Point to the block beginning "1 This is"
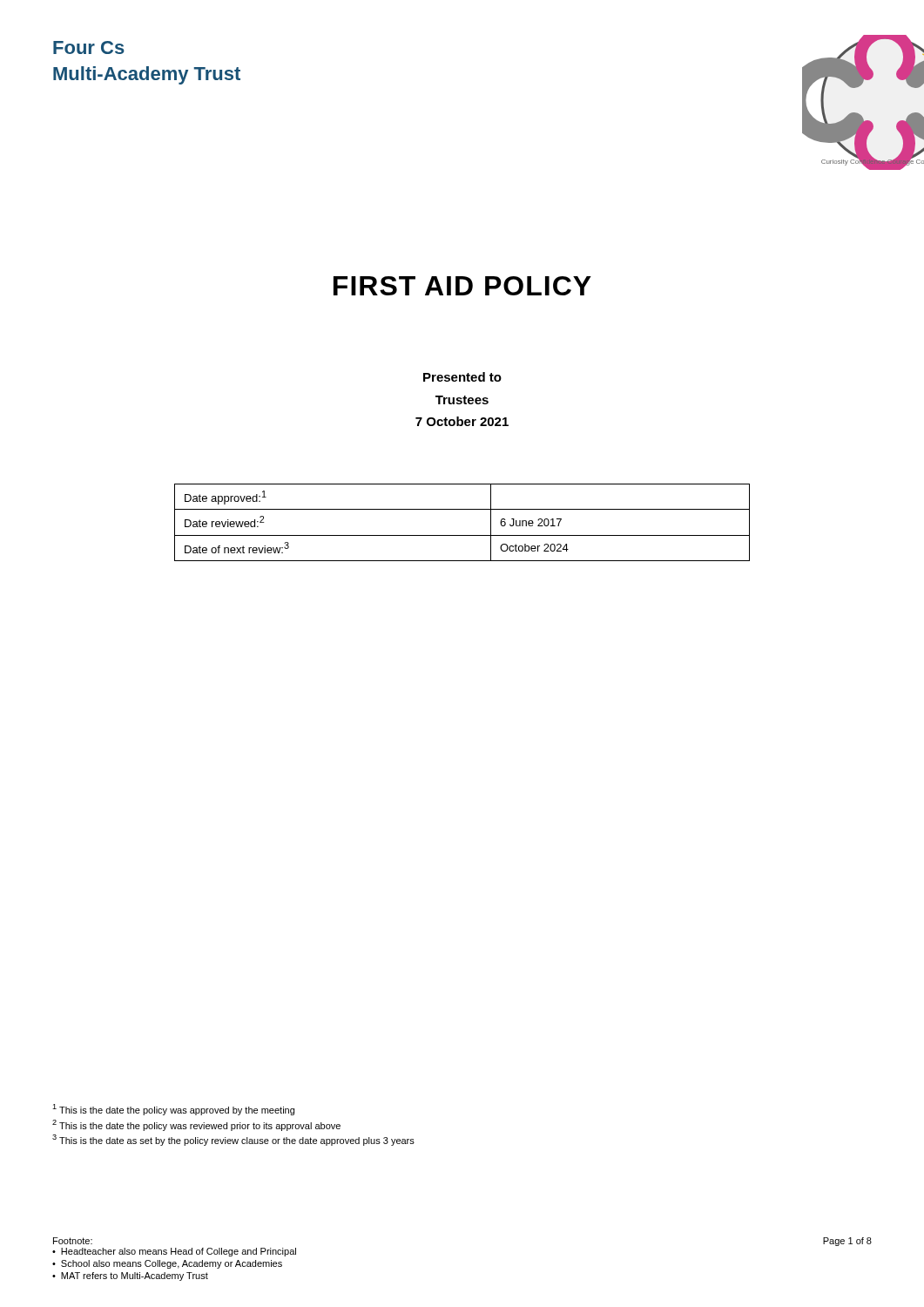Screen dimensions: 1307x924 174,1109
